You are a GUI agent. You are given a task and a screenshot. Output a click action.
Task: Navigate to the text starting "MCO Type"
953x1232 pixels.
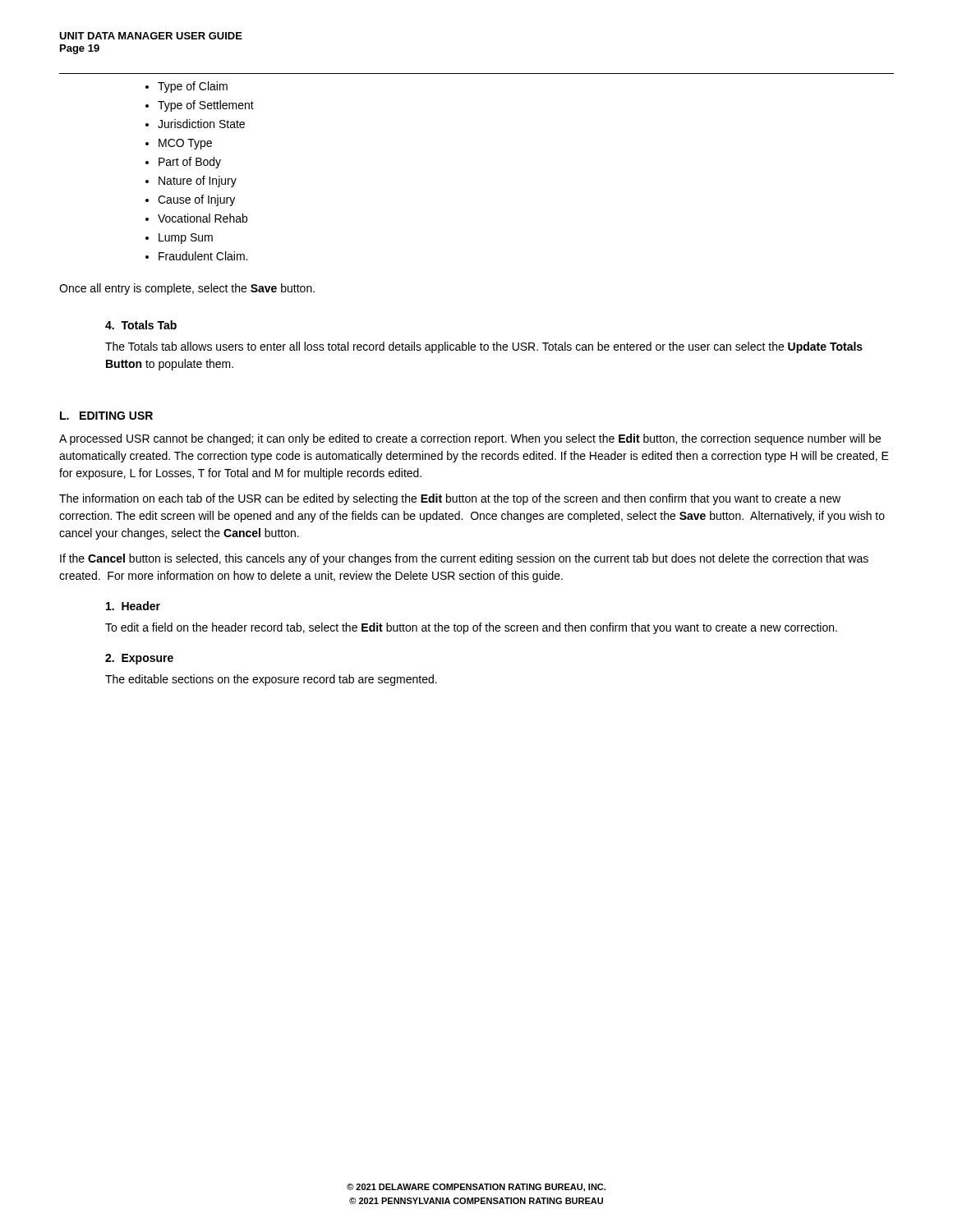tap(185, 144)
